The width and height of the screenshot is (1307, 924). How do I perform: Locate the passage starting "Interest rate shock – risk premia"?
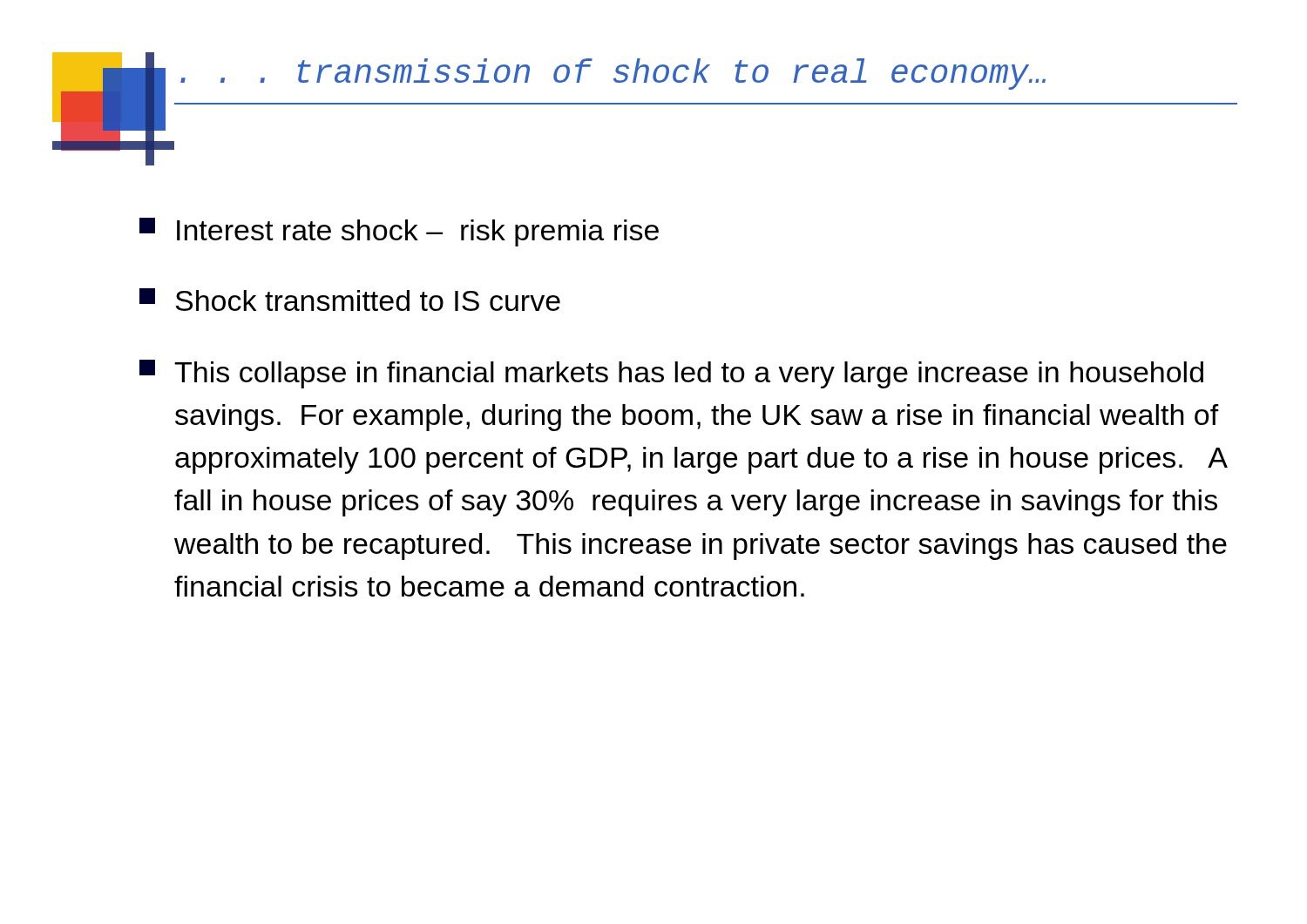pyautogui.click(x=399, y=232)
